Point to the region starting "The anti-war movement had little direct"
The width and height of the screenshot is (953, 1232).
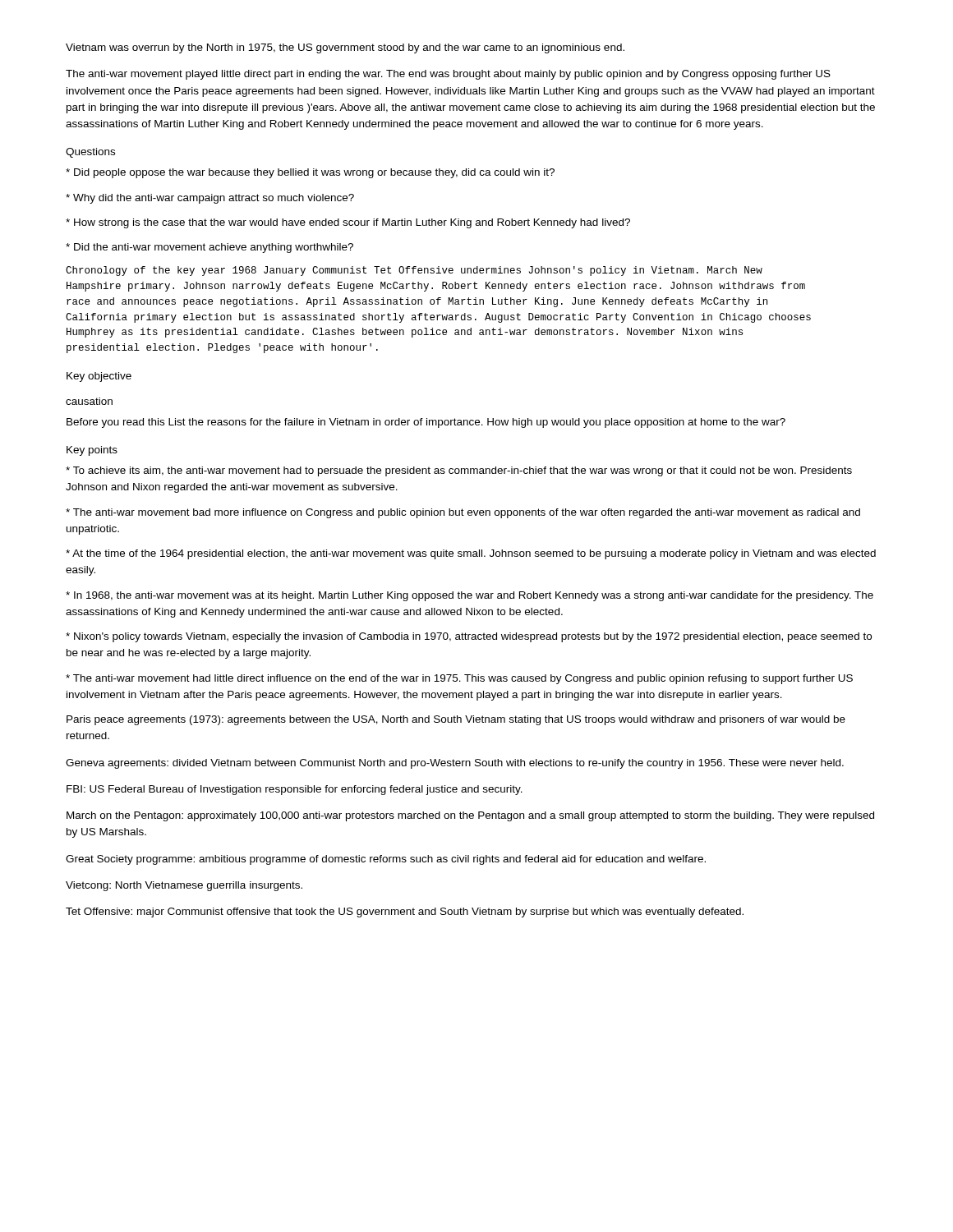tap(459, 686)
